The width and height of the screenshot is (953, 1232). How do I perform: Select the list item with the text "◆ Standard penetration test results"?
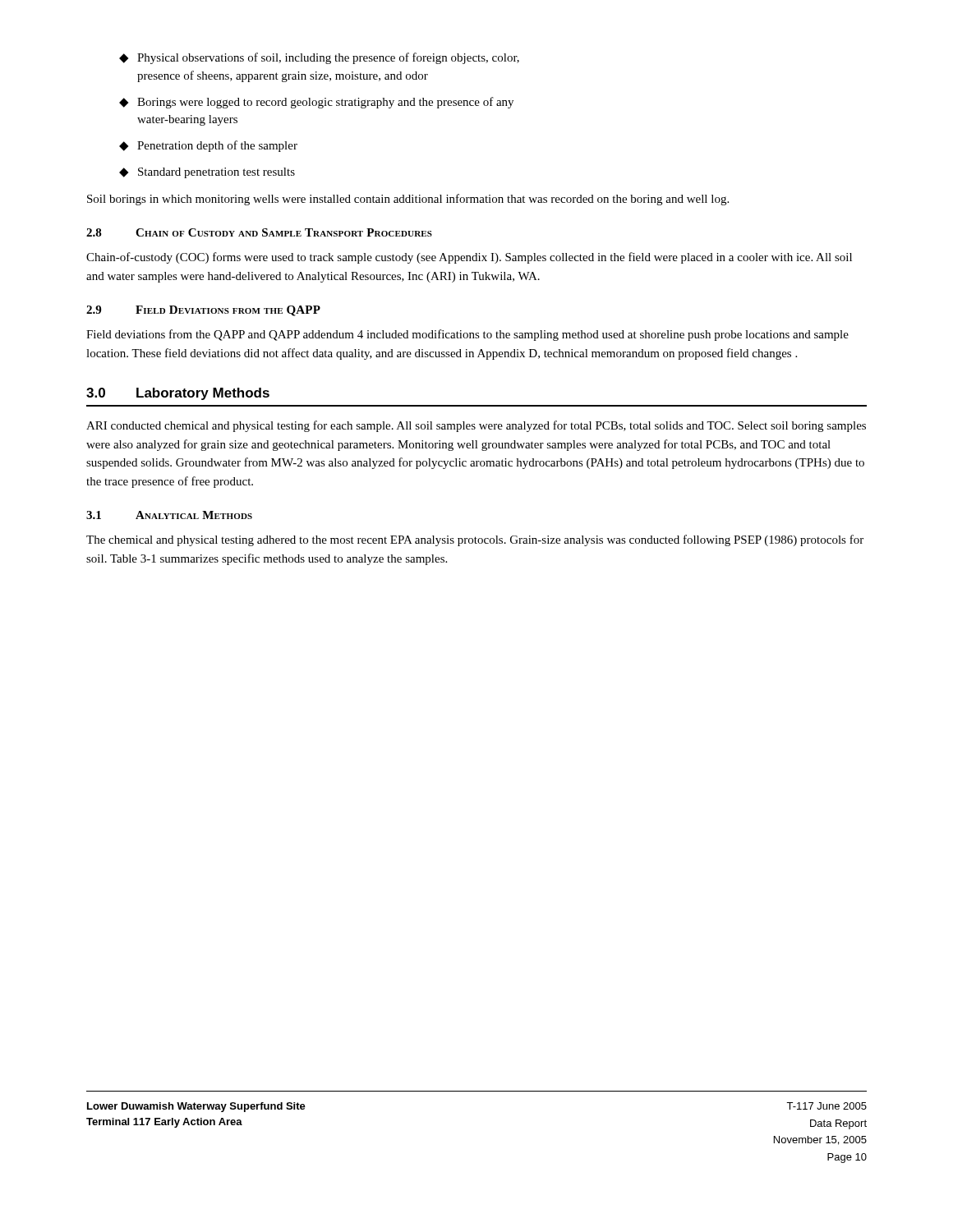pyautogui.click(x=207, y=172)
